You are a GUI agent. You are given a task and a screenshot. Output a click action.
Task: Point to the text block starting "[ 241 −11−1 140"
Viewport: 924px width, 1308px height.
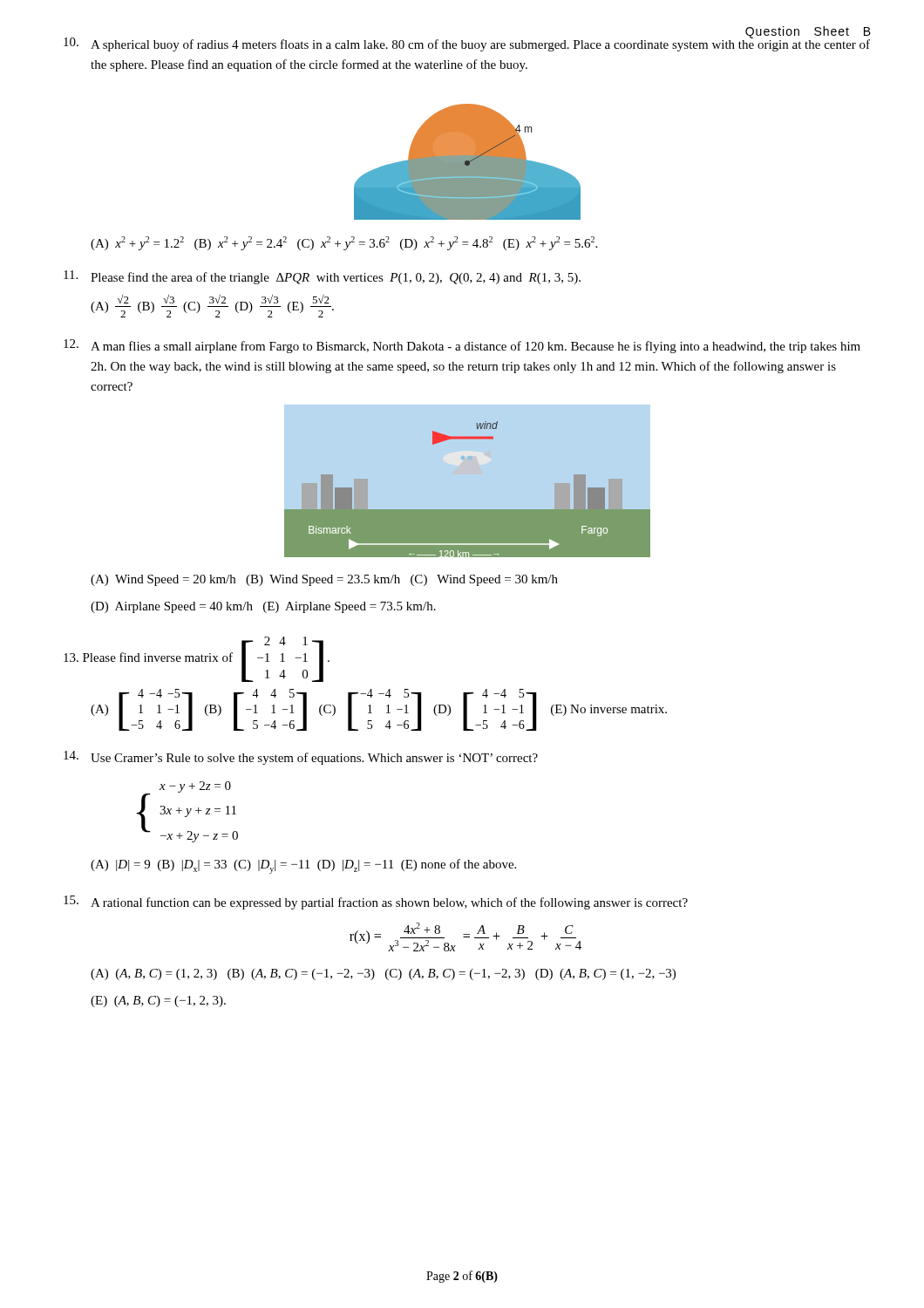[282, 658]
